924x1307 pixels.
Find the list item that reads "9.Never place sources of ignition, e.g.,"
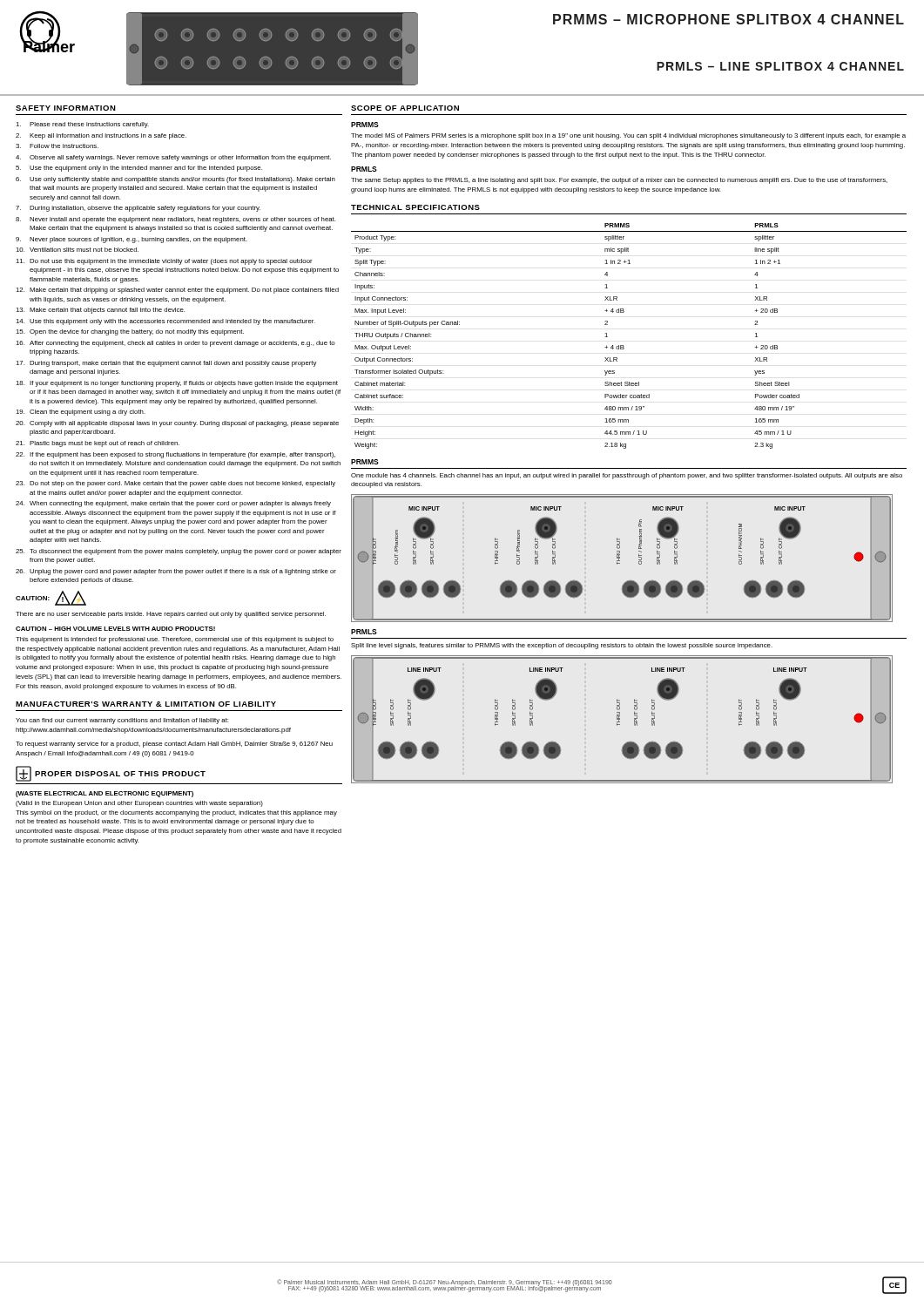pos(179,240)
